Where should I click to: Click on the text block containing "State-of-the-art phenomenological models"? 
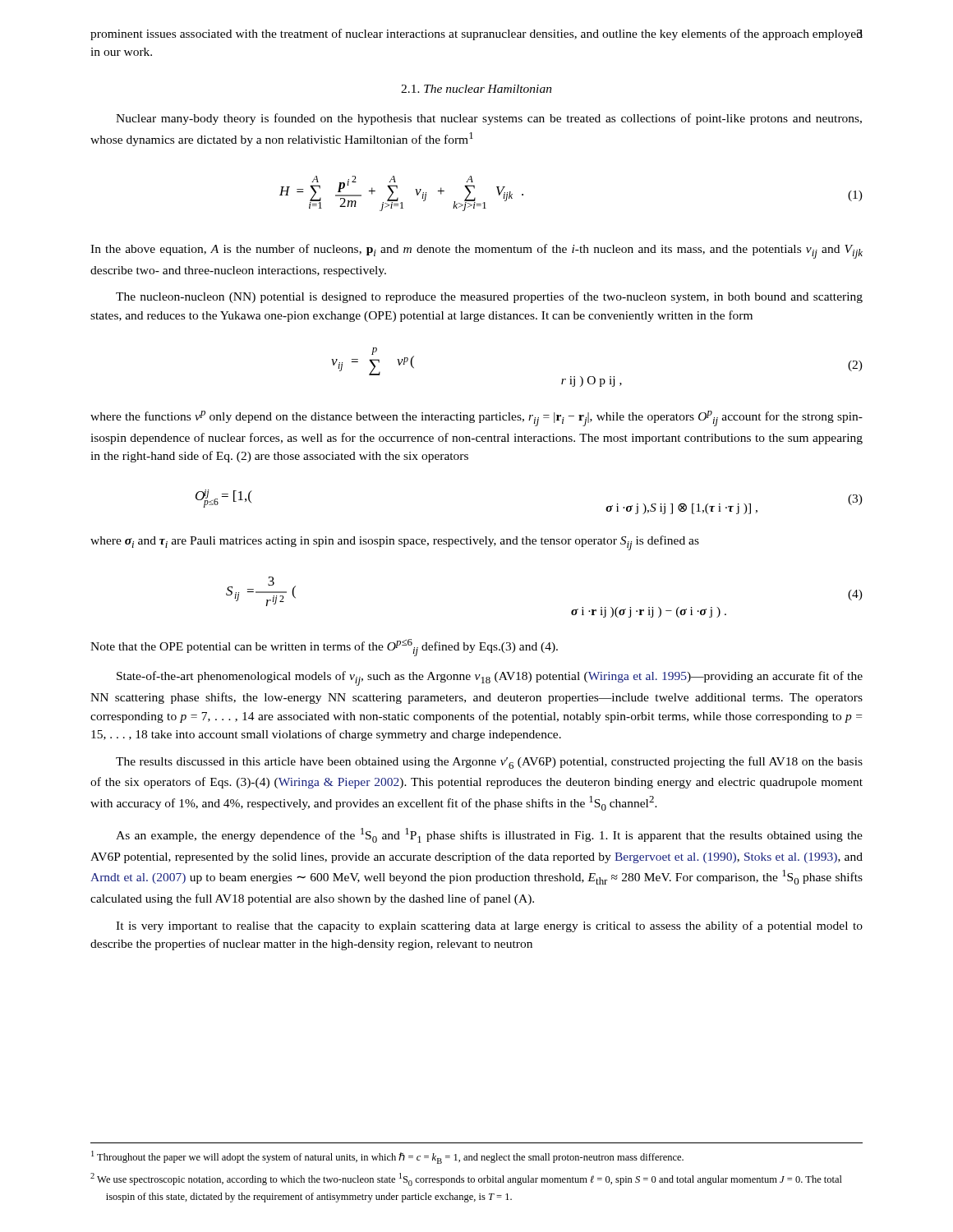476,705
